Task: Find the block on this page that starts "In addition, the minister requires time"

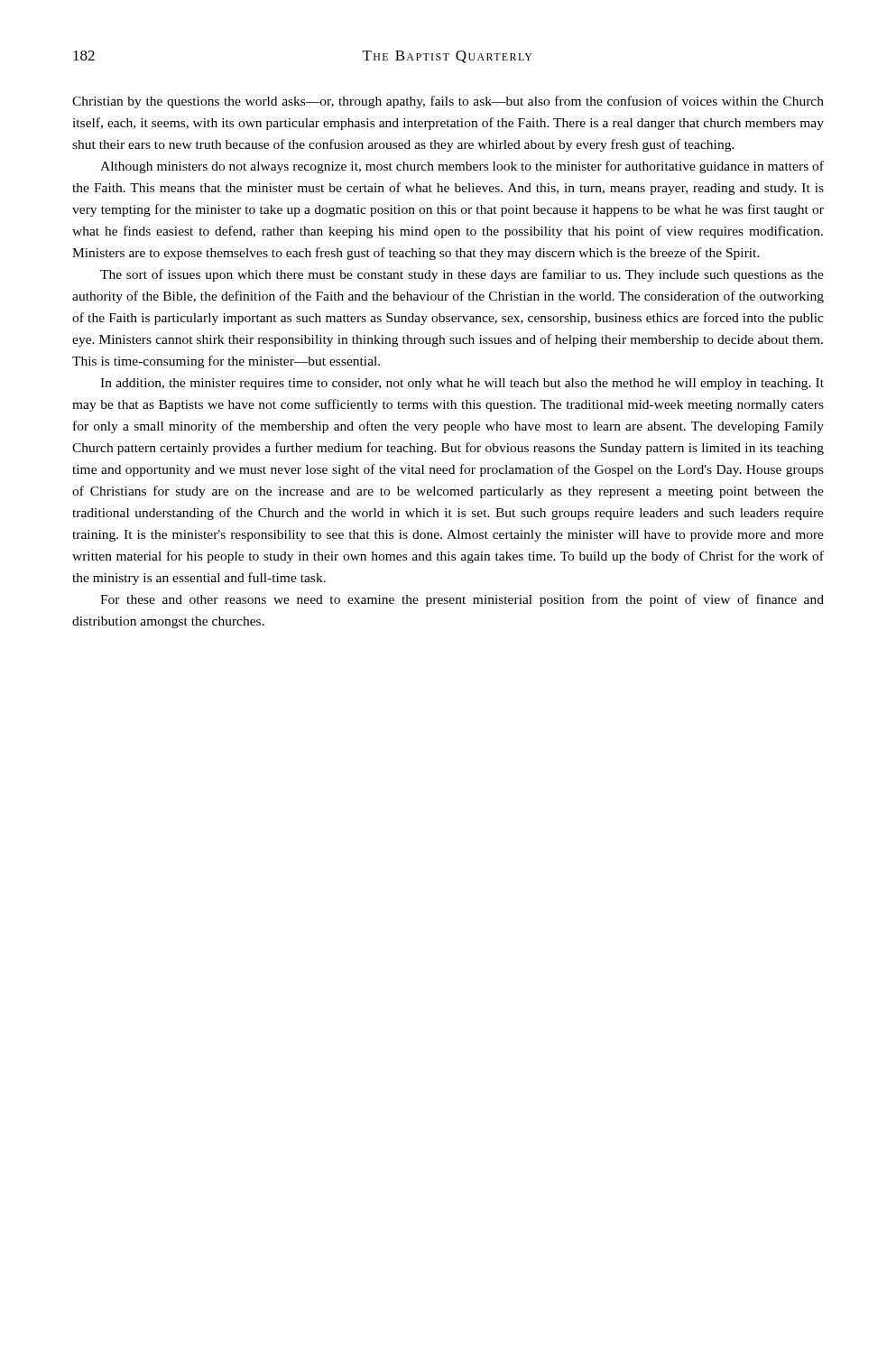Action: (x=448, y=480)
